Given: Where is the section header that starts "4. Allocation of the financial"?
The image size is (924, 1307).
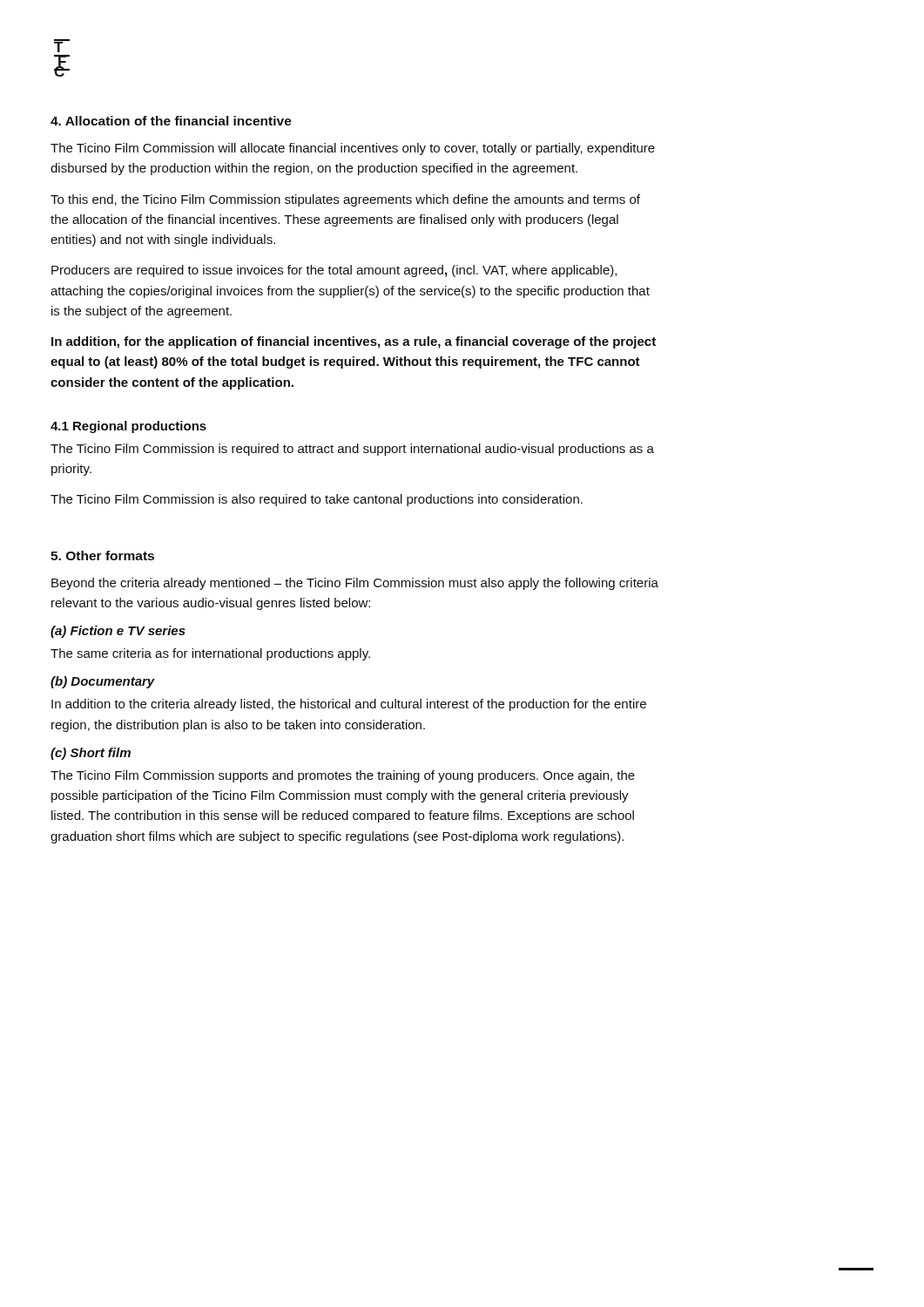Looking at the screenshot, I should pyautogui.click(x=171, y=121).
